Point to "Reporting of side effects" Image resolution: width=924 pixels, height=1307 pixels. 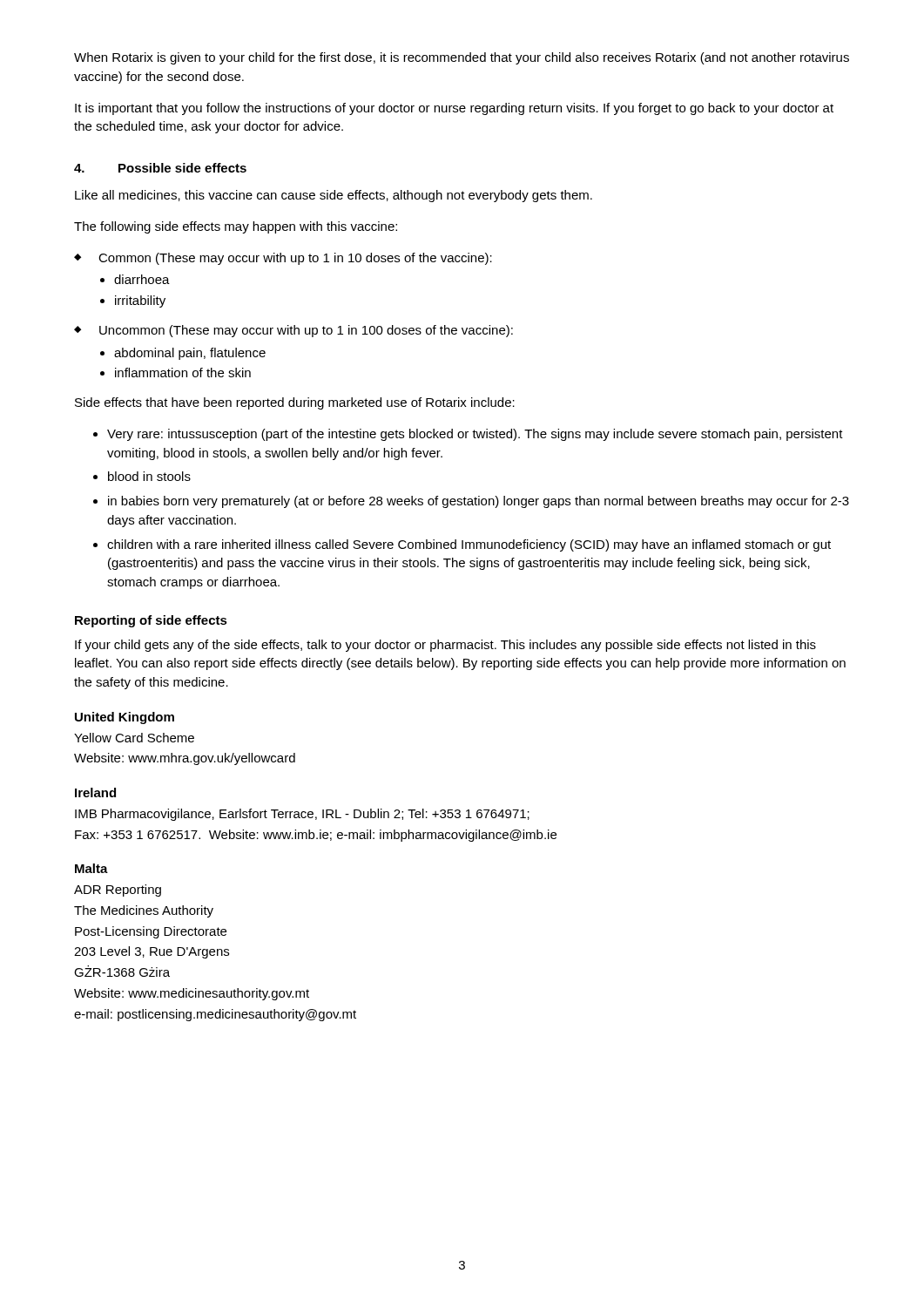(151, 621)
